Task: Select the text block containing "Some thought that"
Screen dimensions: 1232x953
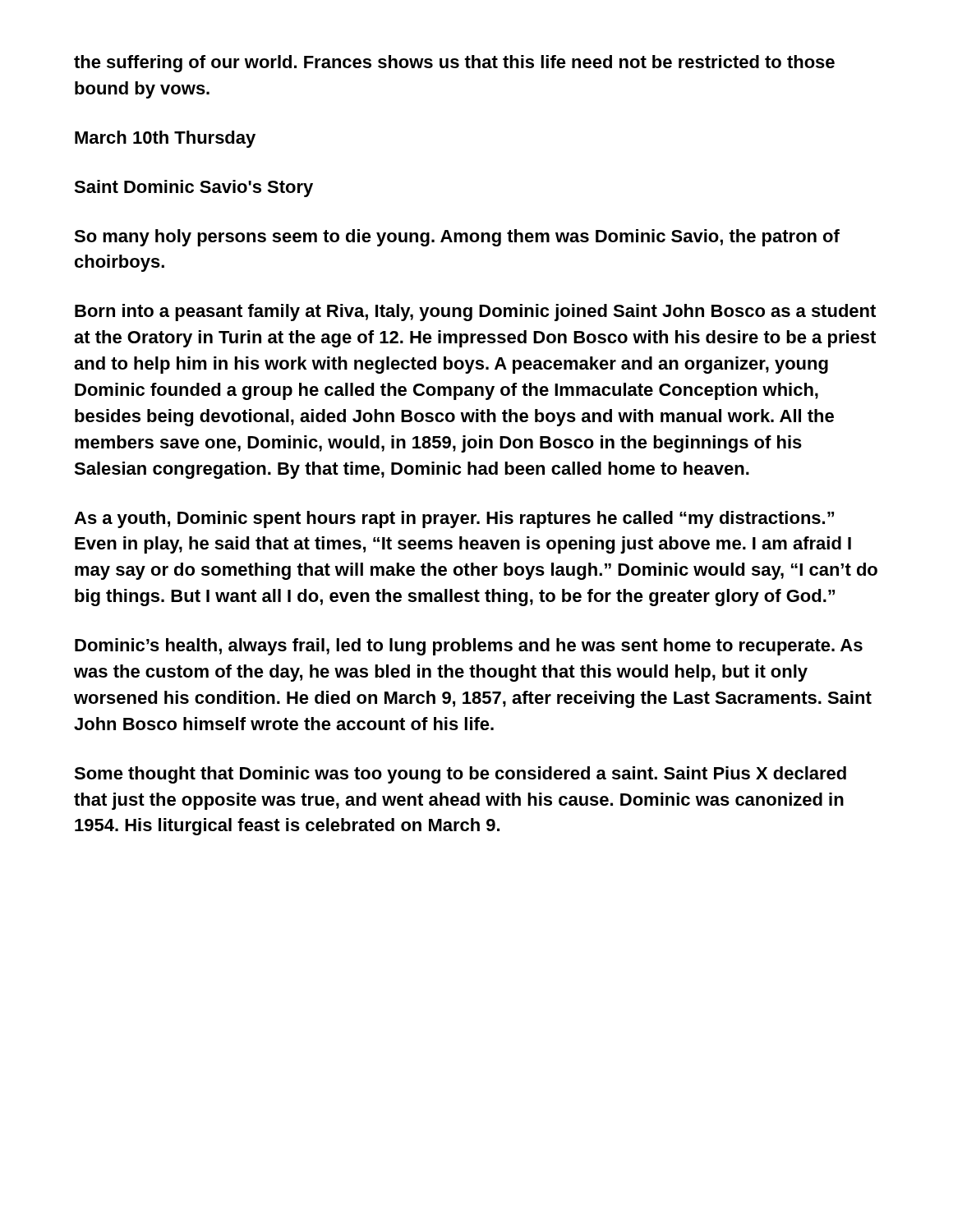Action: point(461,799)
